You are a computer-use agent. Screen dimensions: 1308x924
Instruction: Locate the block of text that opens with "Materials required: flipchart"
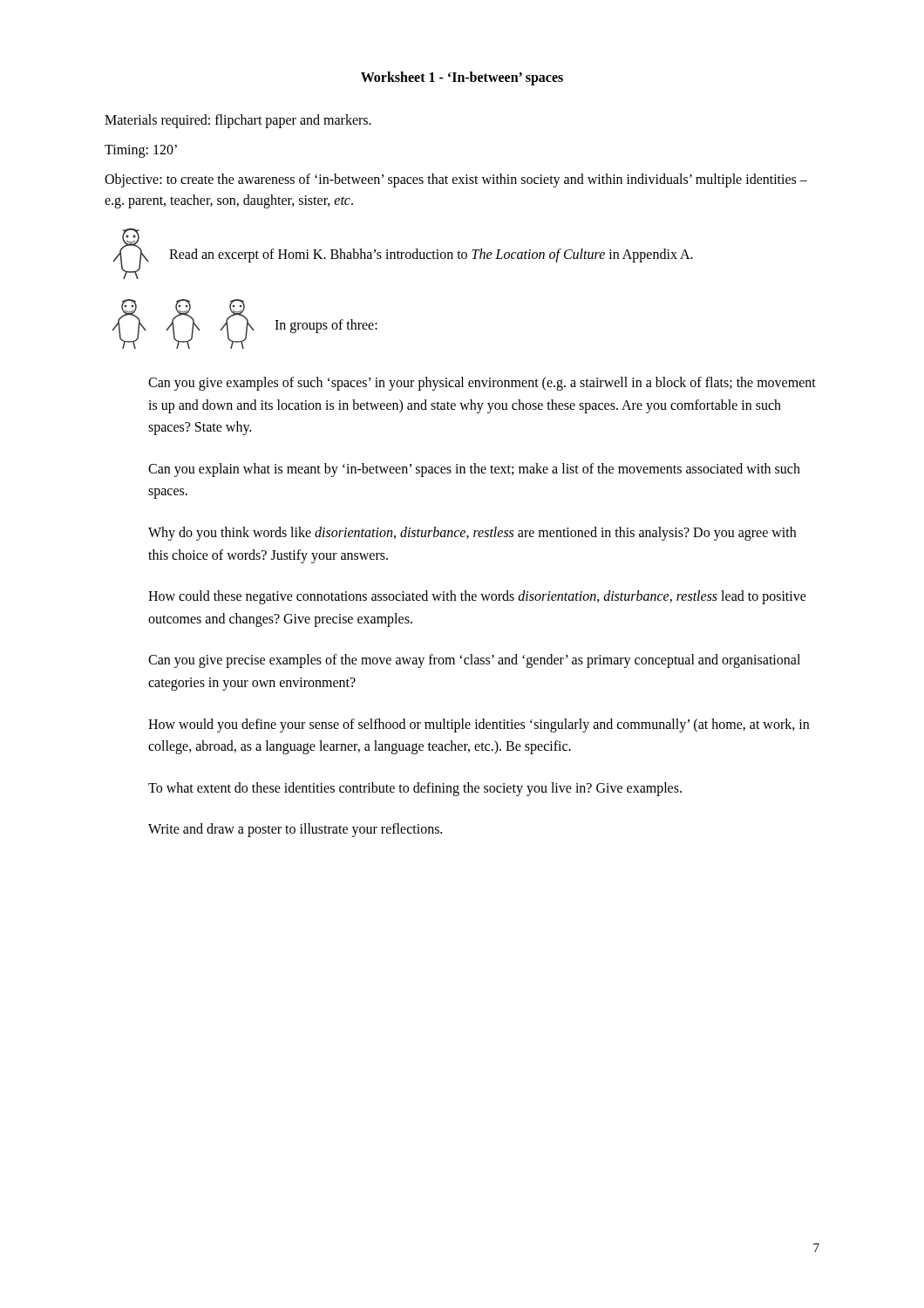click(x=238, y=120)
